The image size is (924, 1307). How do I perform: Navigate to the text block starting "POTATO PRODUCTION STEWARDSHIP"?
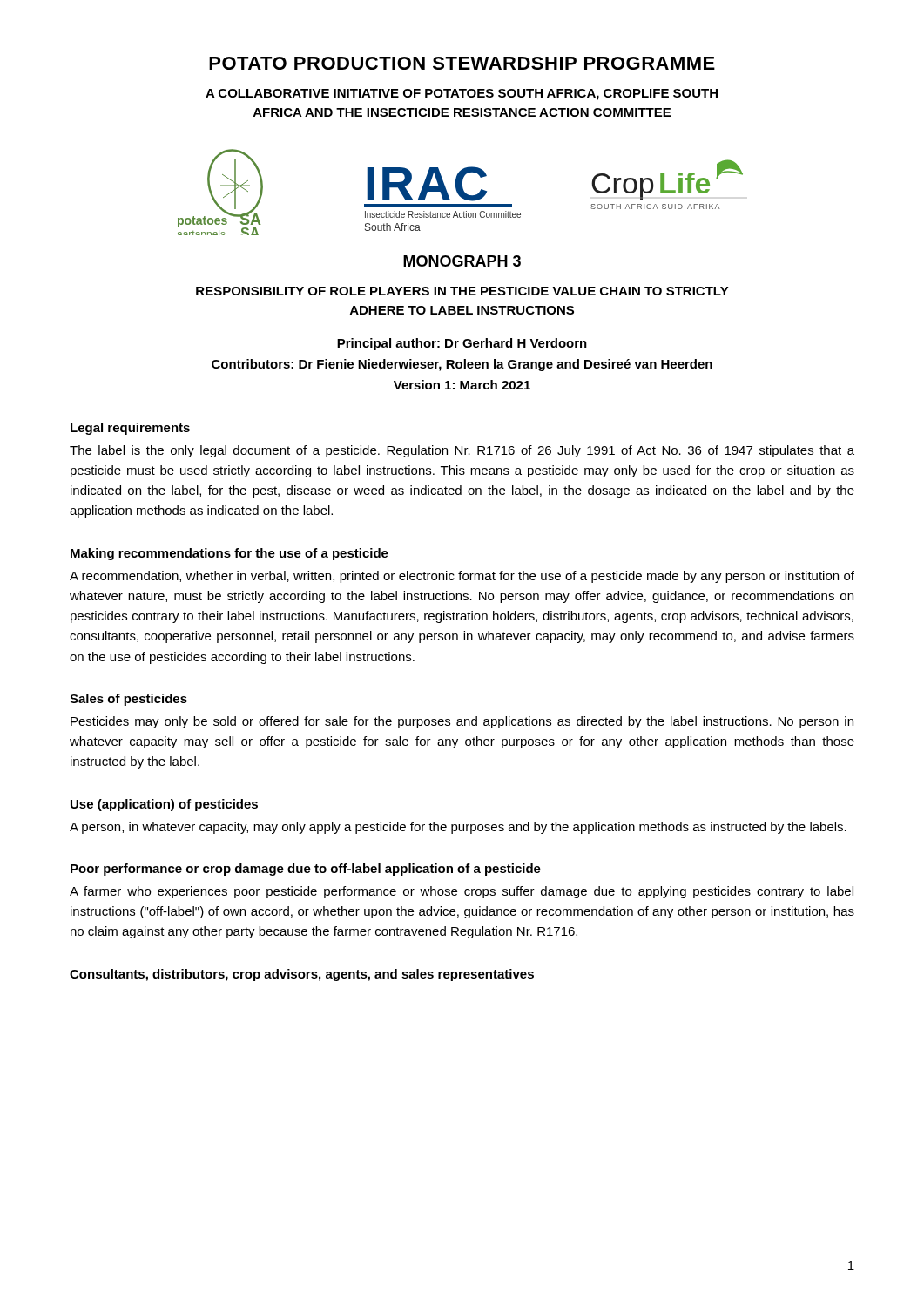tap(462, 63)
